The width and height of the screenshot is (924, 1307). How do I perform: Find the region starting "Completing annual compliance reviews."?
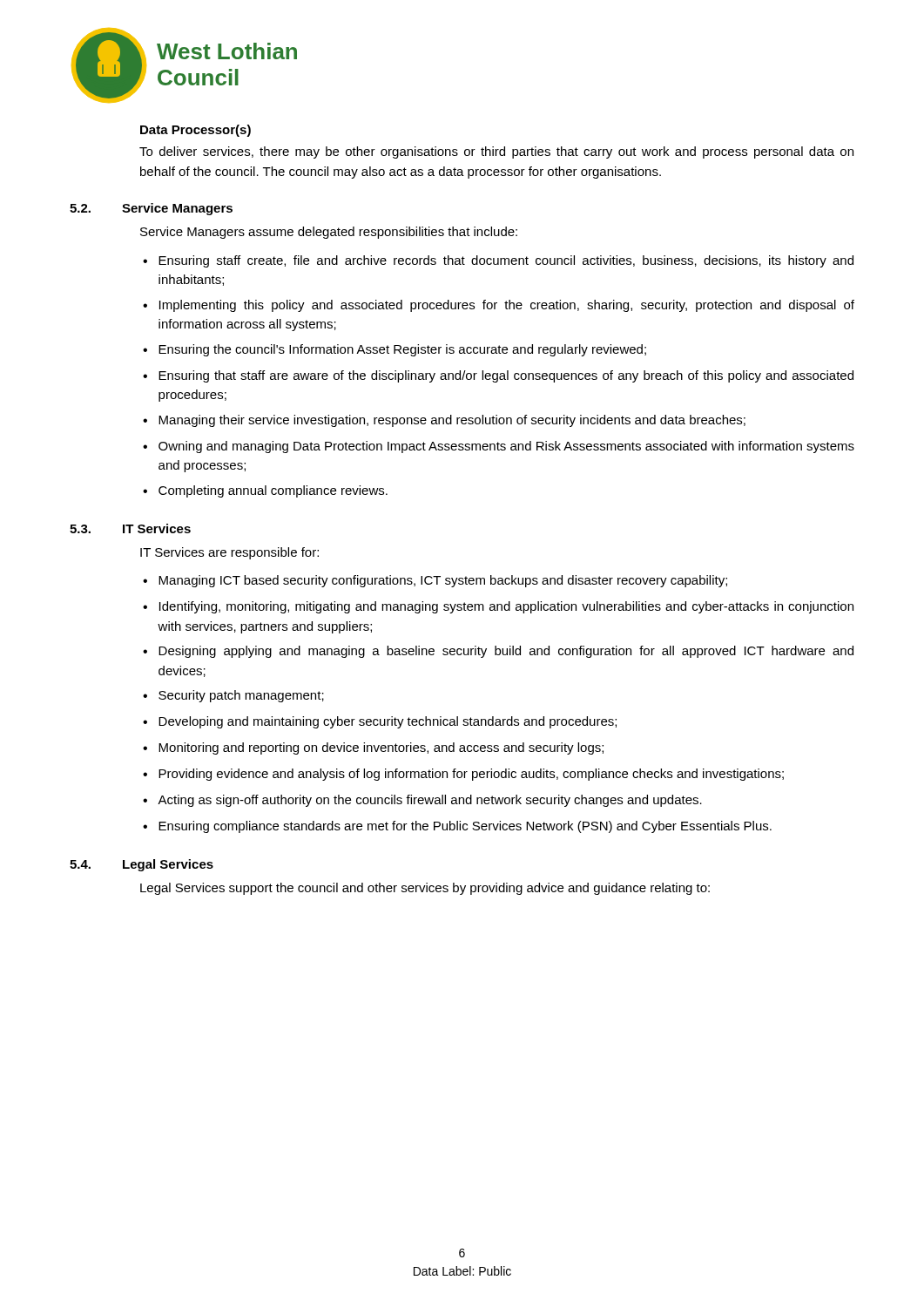point(273,491)
